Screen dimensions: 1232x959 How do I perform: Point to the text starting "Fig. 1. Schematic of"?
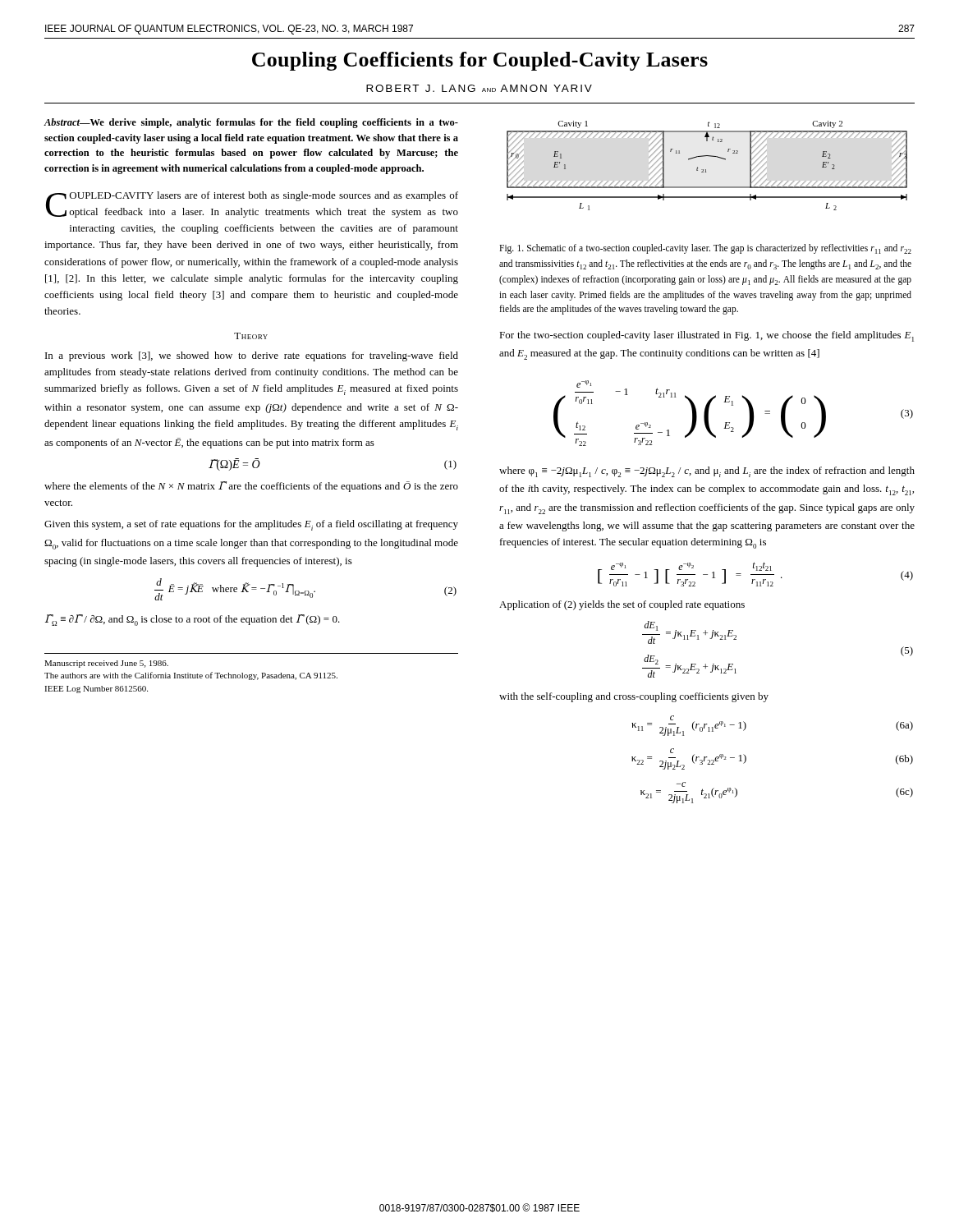(705, 278)
